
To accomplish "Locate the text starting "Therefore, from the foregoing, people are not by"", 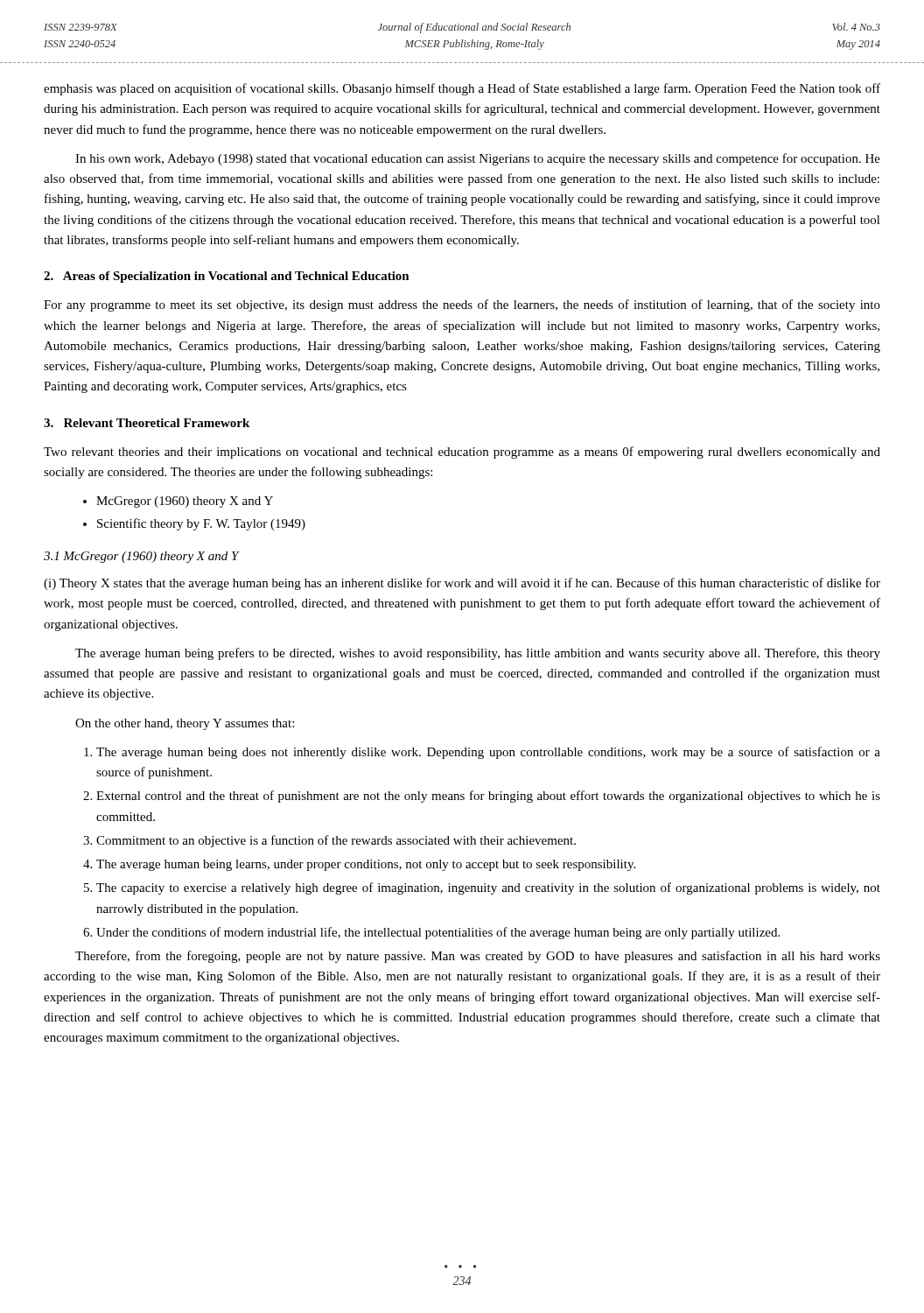I will tap(462, 997).
